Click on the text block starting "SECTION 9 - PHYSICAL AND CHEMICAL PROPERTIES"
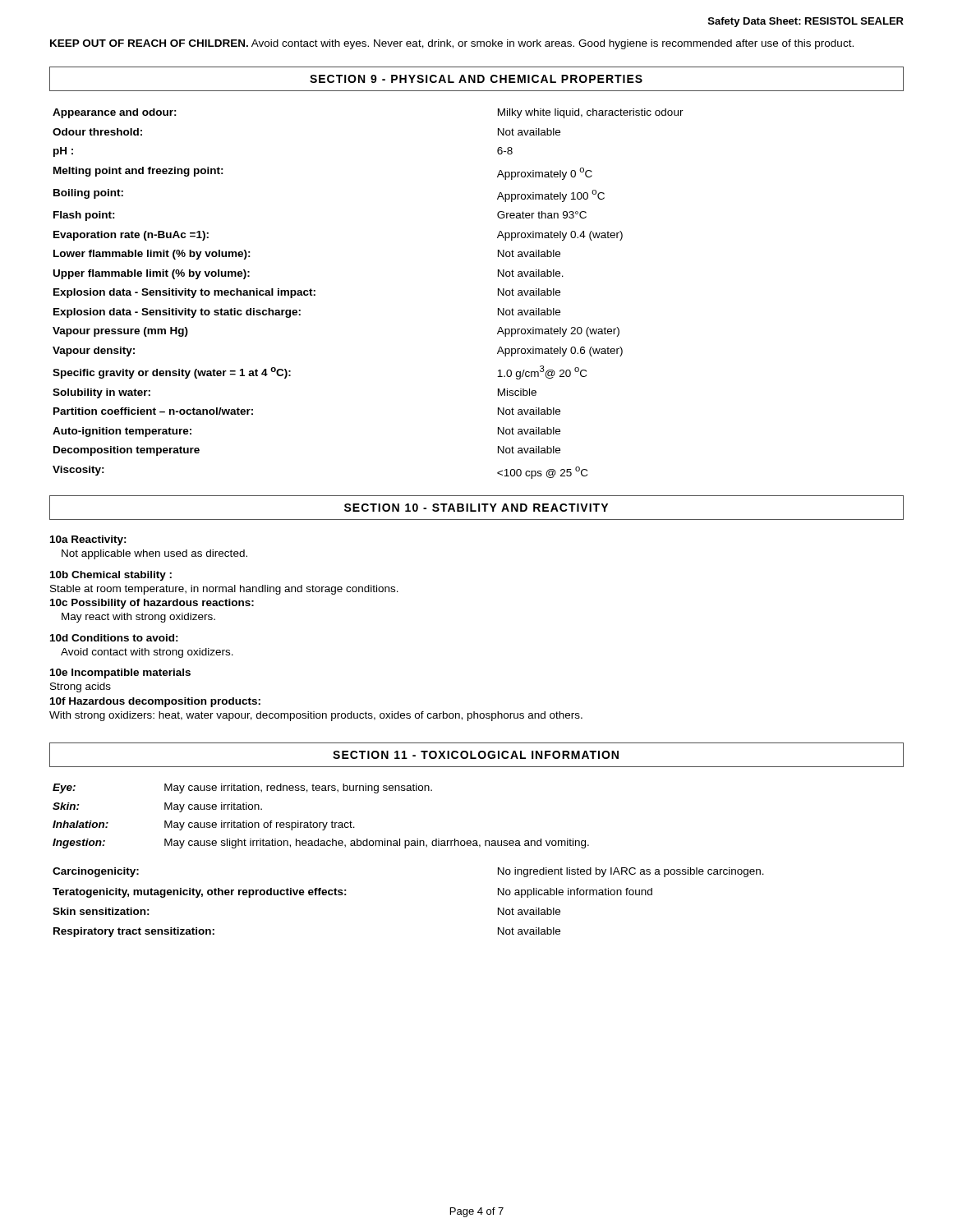Viewport: 953px width, 1232px height. [476, 79]
